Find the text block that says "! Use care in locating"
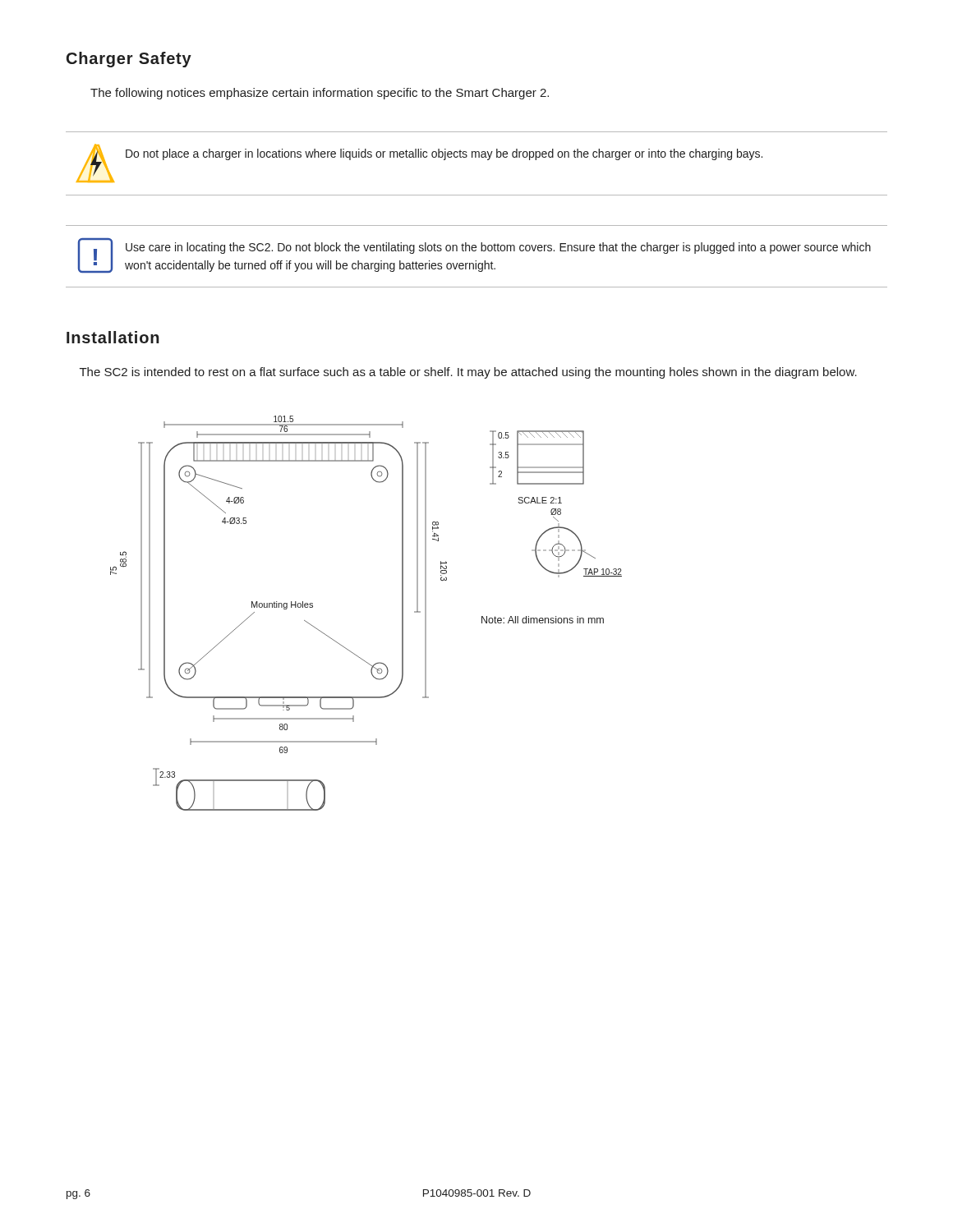The width and height of the screenshot is (953, 1232). 476,256
